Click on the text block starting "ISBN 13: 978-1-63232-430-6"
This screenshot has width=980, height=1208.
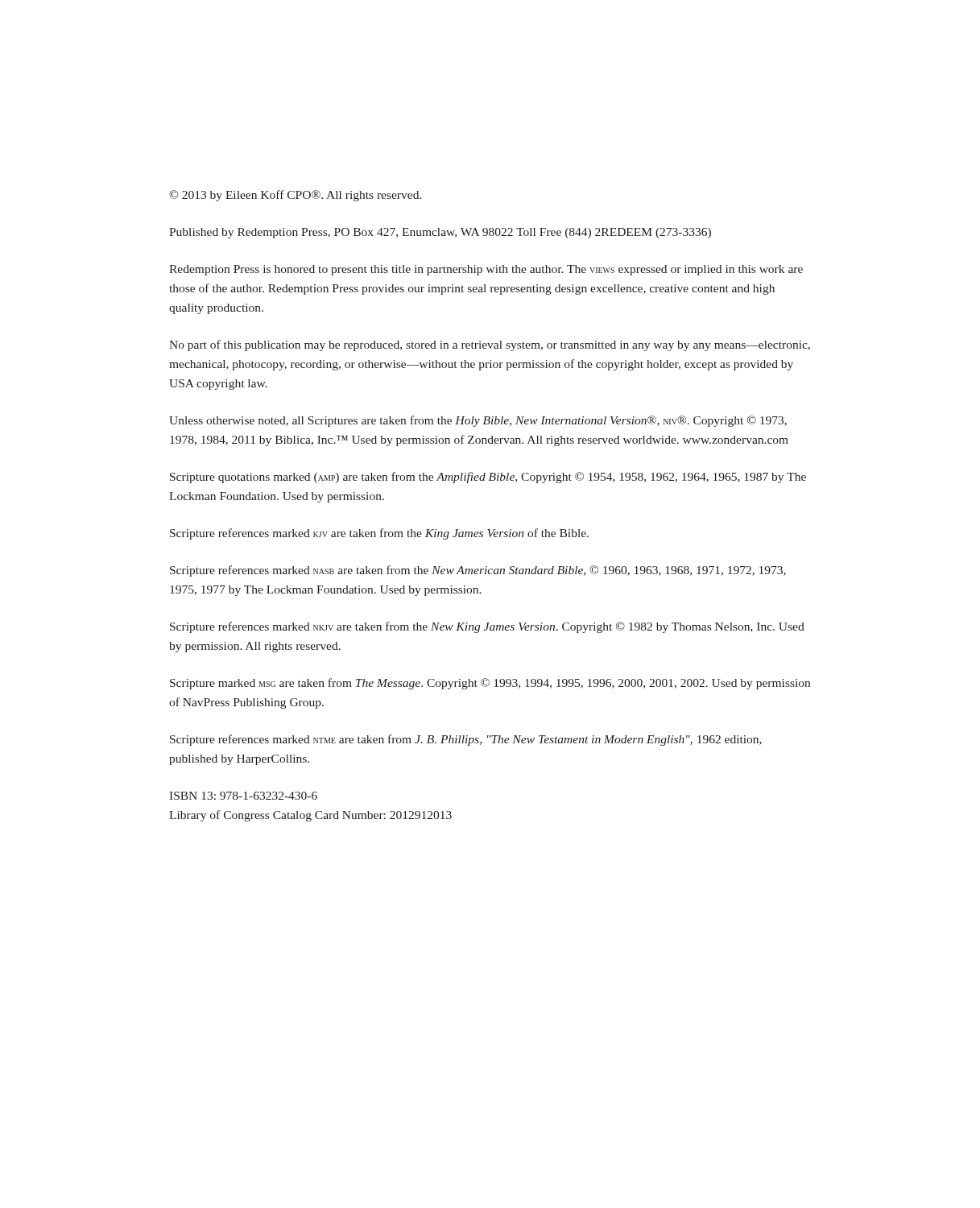[311, 805]
